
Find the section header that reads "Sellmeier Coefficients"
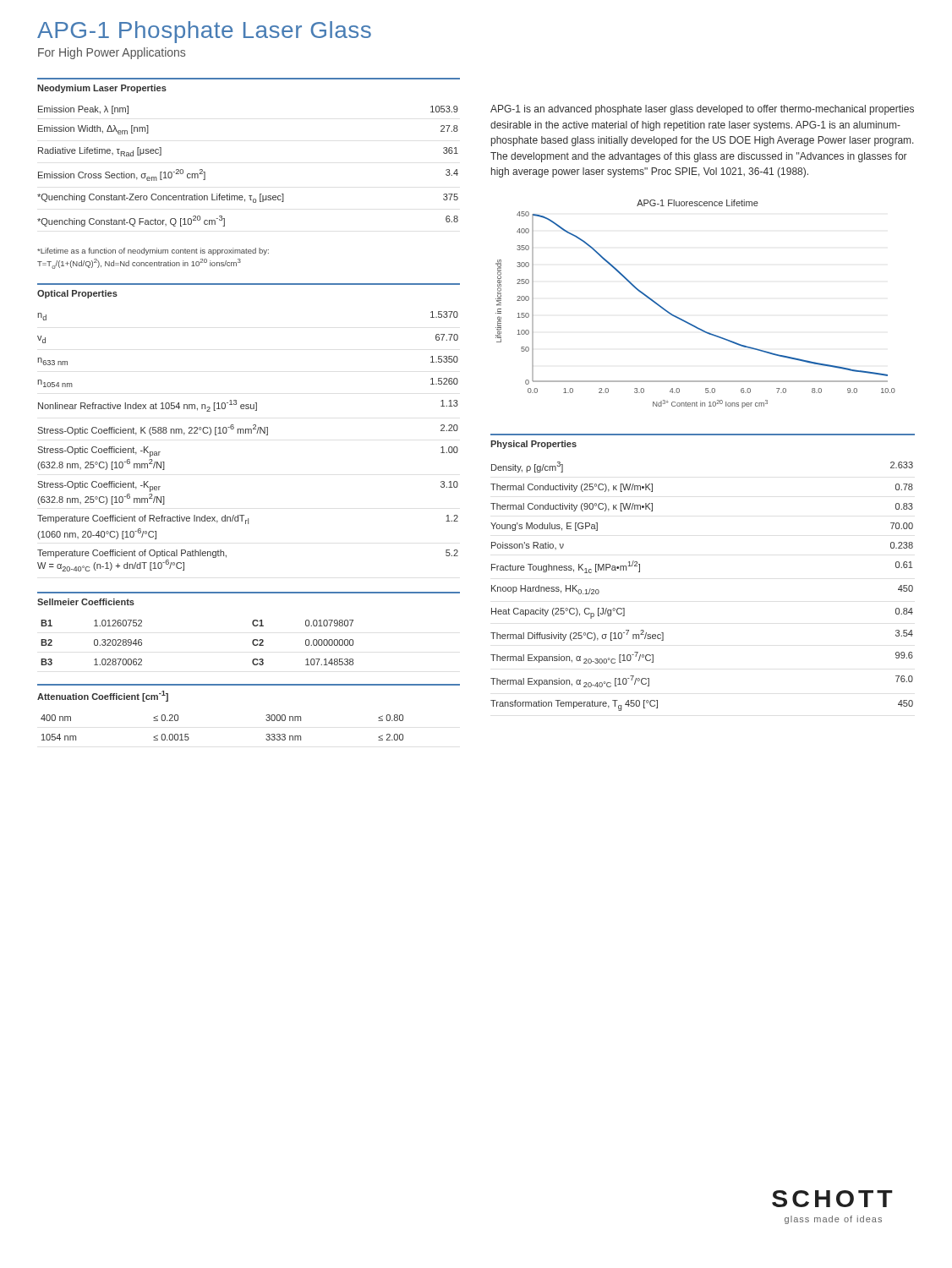click(86, 602)
